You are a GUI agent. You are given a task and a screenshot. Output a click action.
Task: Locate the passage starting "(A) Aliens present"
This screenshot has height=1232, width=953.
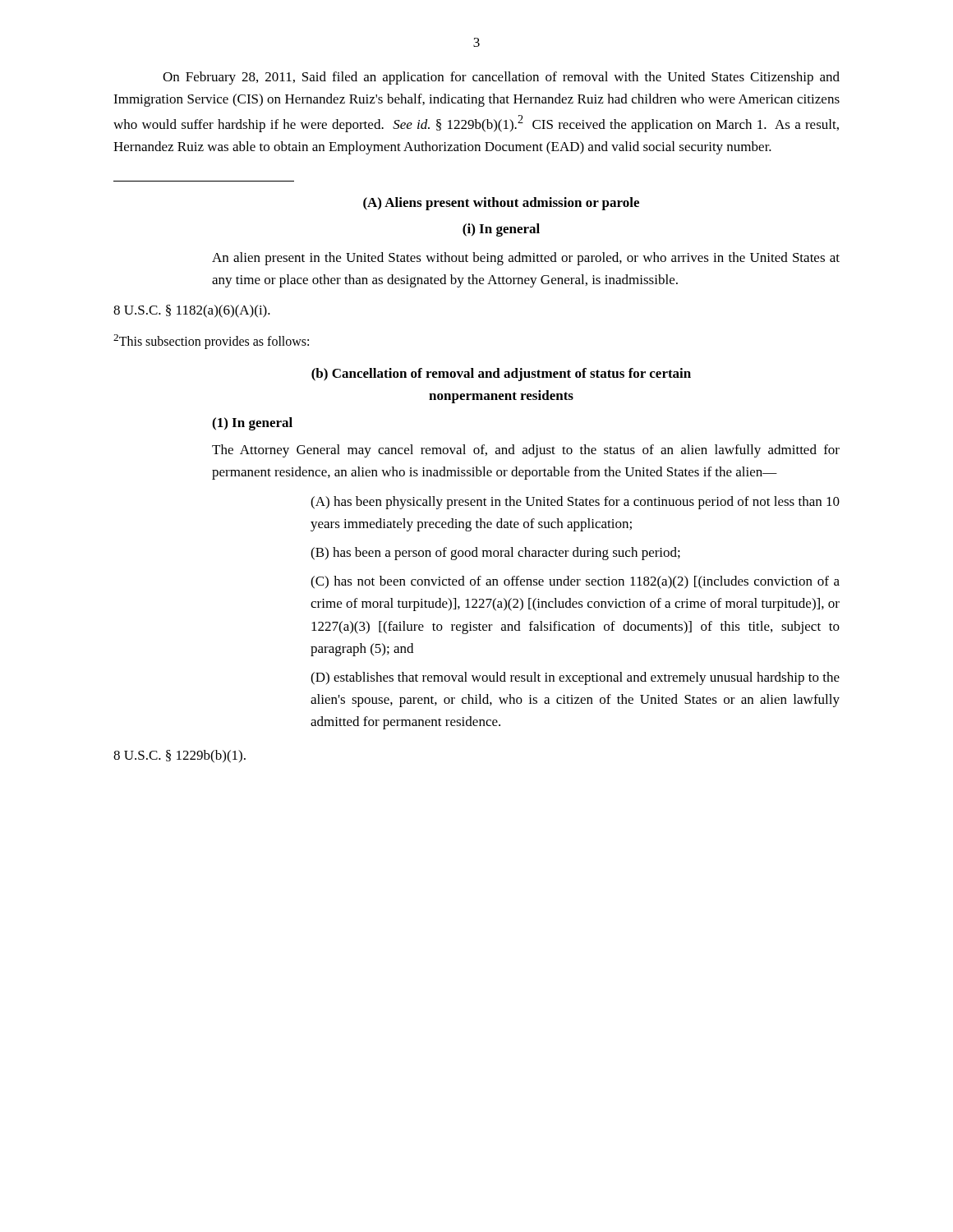click(x=501, y=203)
